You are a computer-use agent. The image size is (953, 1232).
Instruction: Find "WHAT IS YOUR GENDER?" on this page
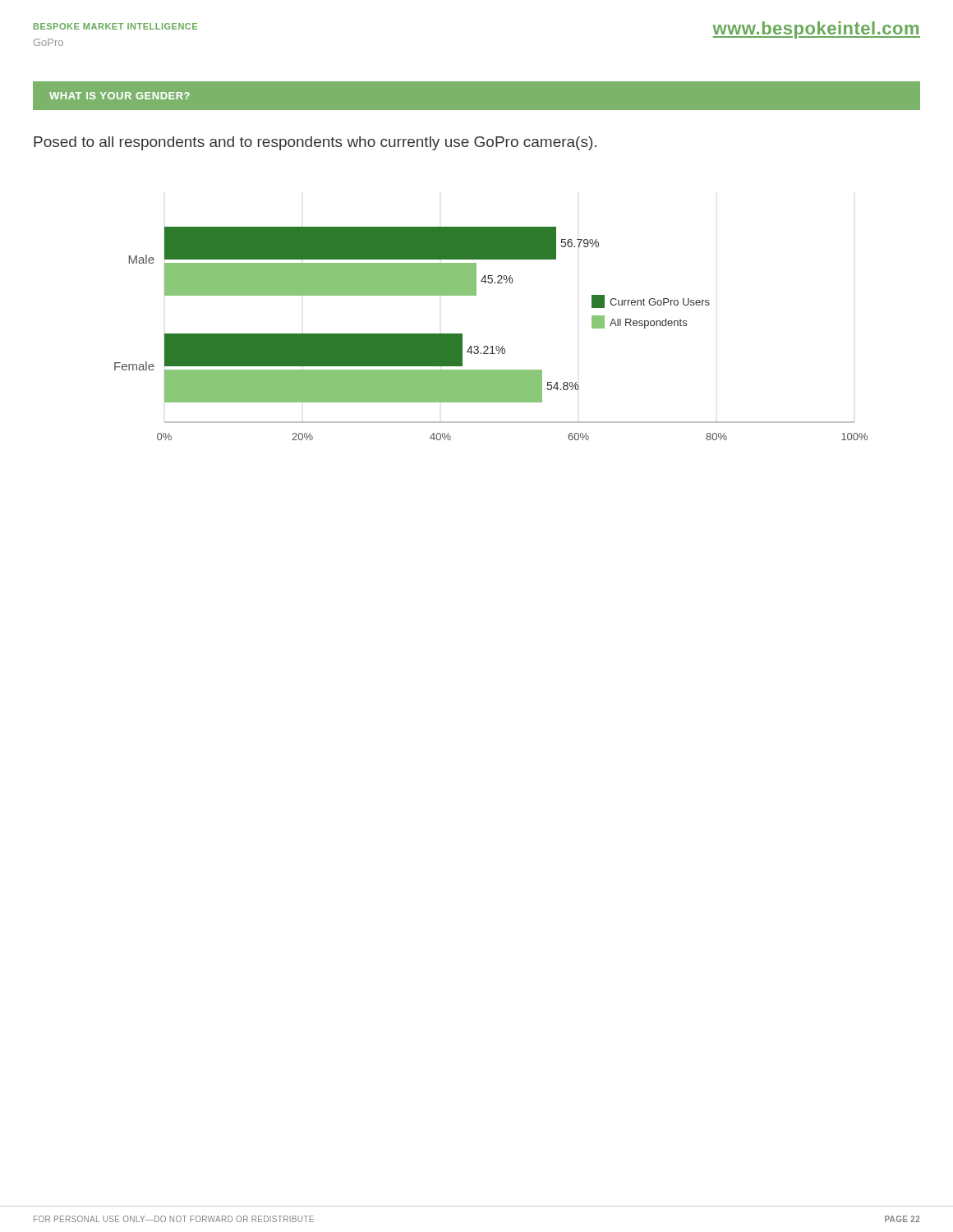coord(120,96)
